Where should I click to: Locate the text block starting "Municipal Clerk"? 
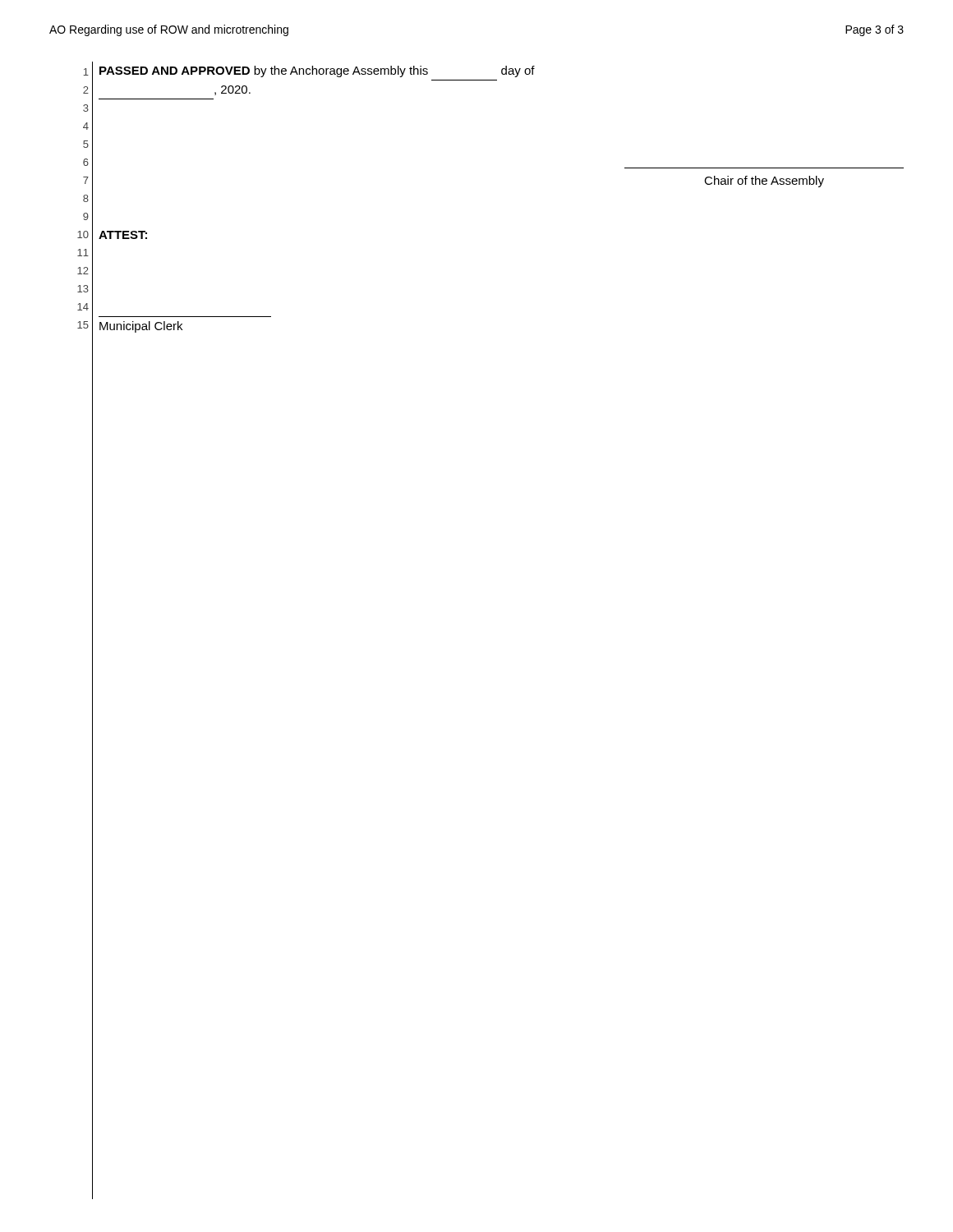pyautogui.click(x=141, y=326)
